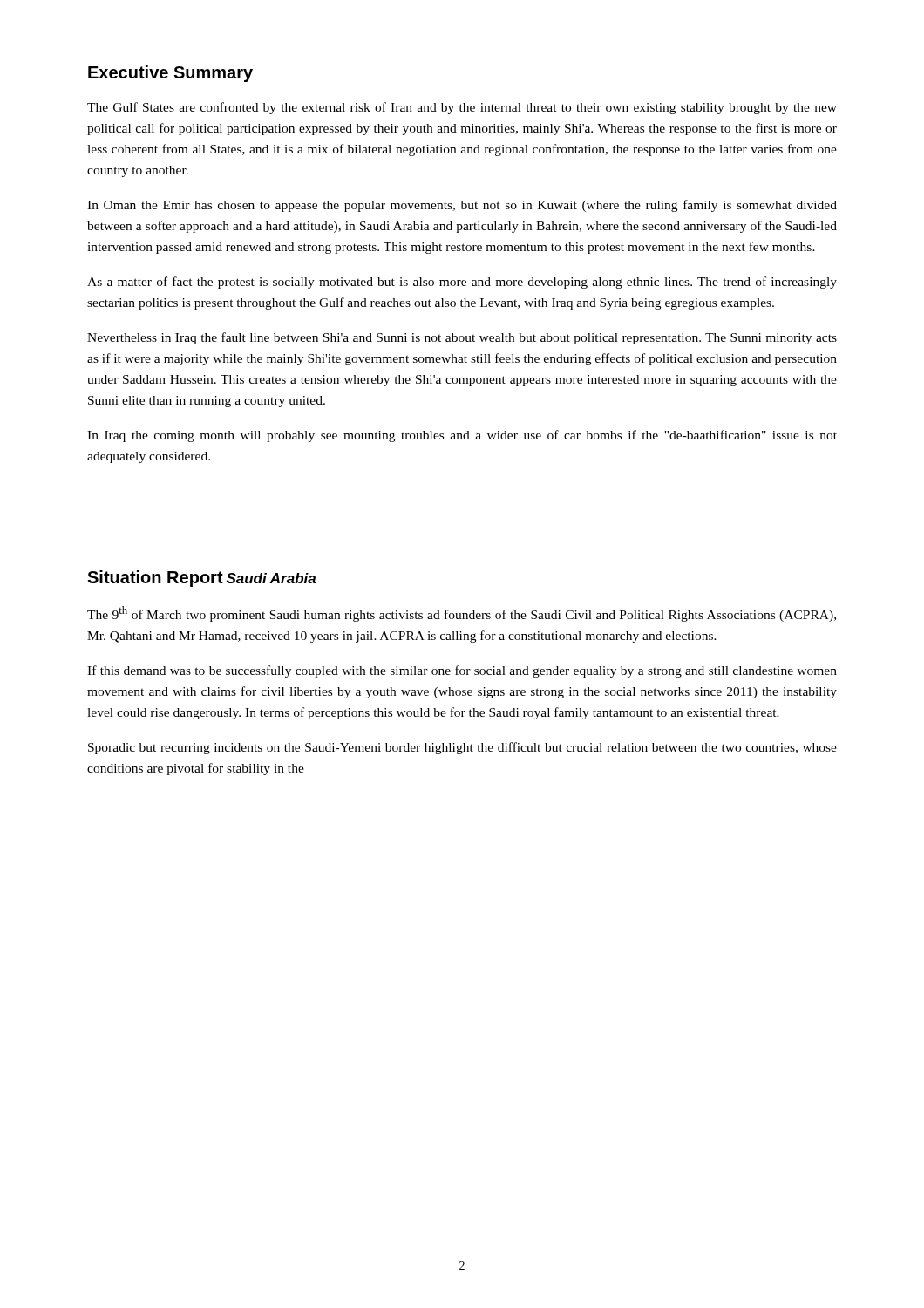Select the text block that reads "The Gulf States are confronted by the external"
924x1308 pixels.
462,139
